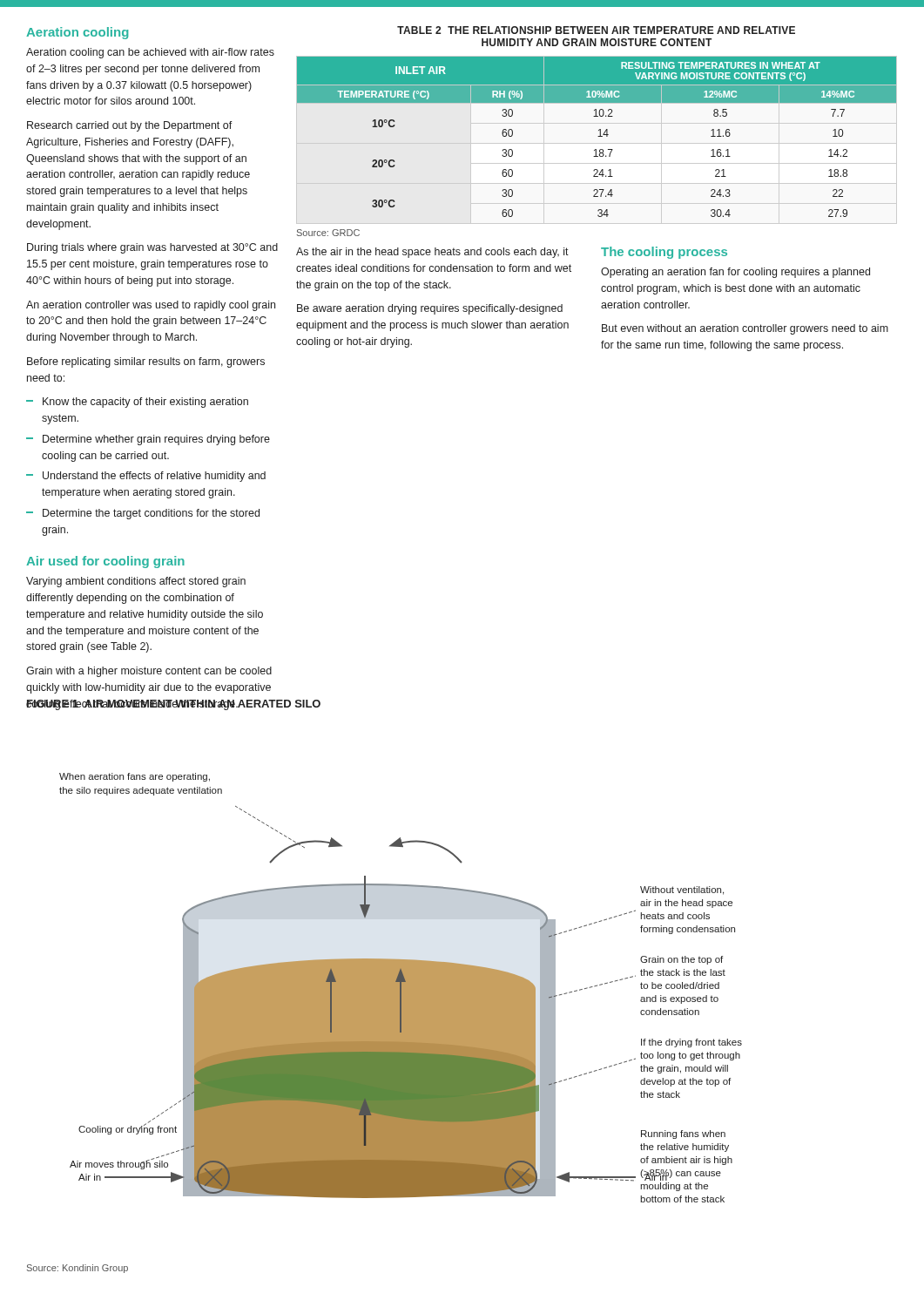Select the section header containing "Air movement within"

(x=272, y=828)
